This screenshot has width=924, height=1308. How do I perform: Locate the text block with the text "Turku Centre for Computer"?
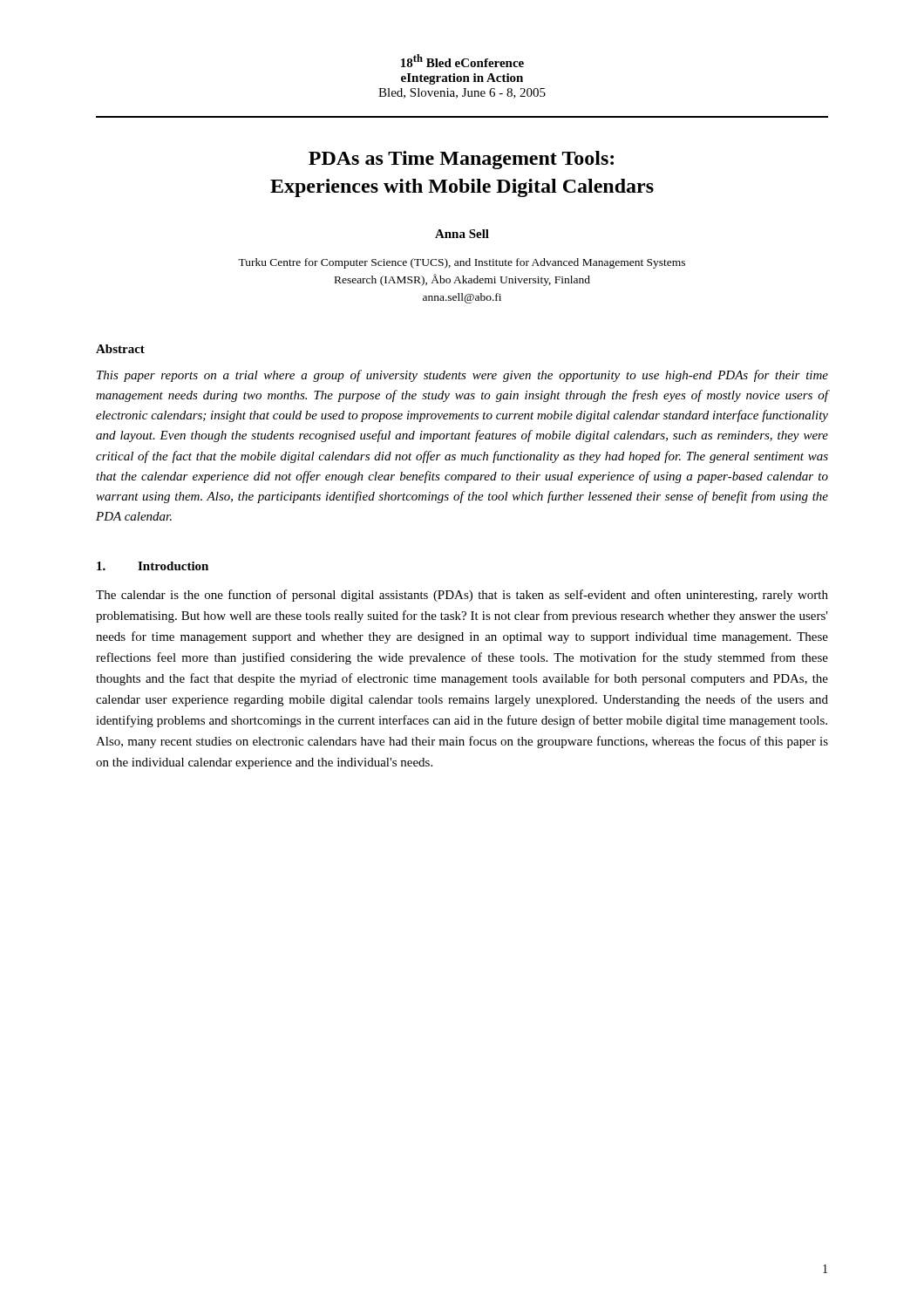(462, 280)
